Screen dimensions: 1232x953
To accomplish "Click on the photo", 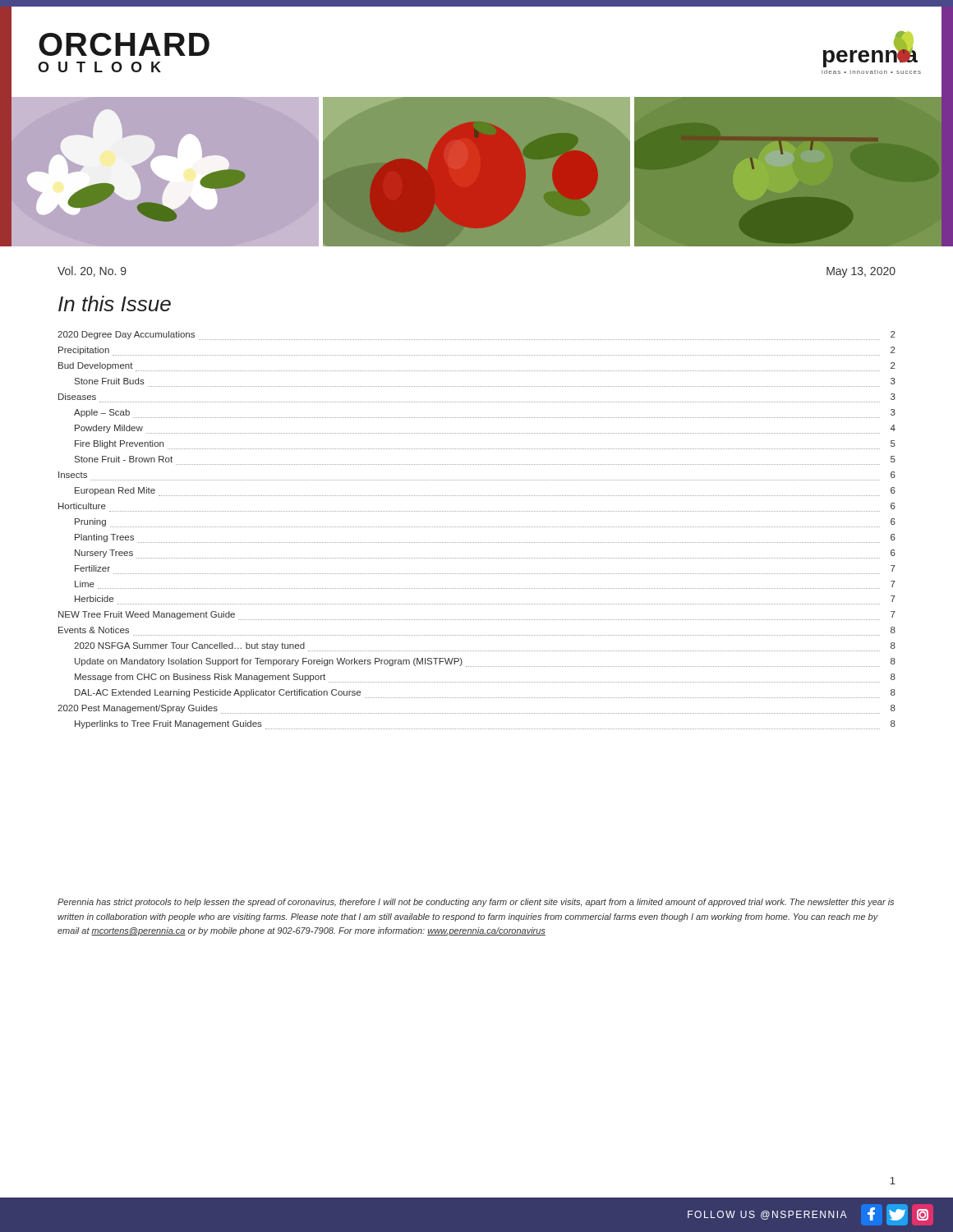I will [x=476, y=172].
